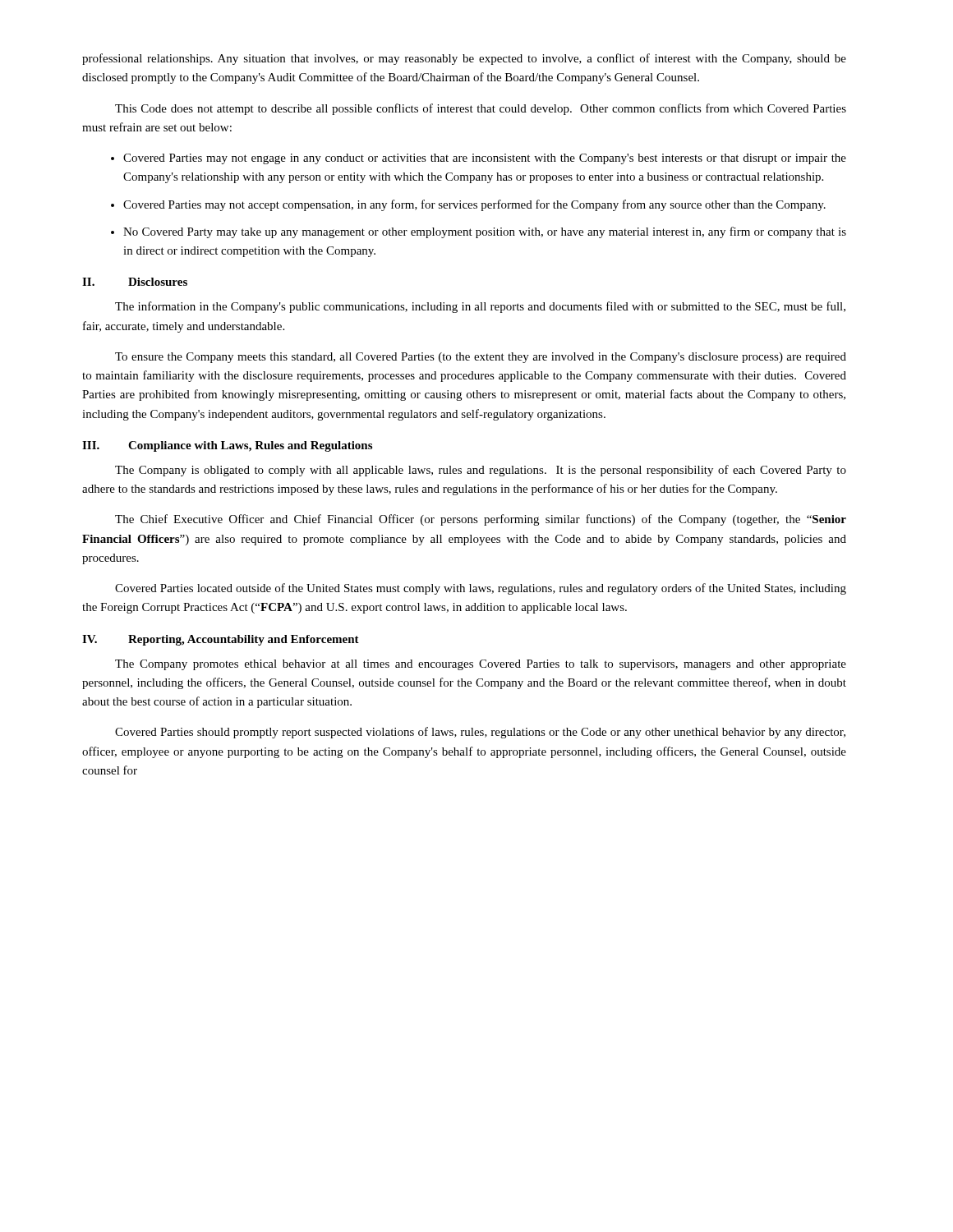Click the passage that begins "The information in the Company's public communications,"
Image resolution: width=953 pixels, height=1232 pixels.
464,316
